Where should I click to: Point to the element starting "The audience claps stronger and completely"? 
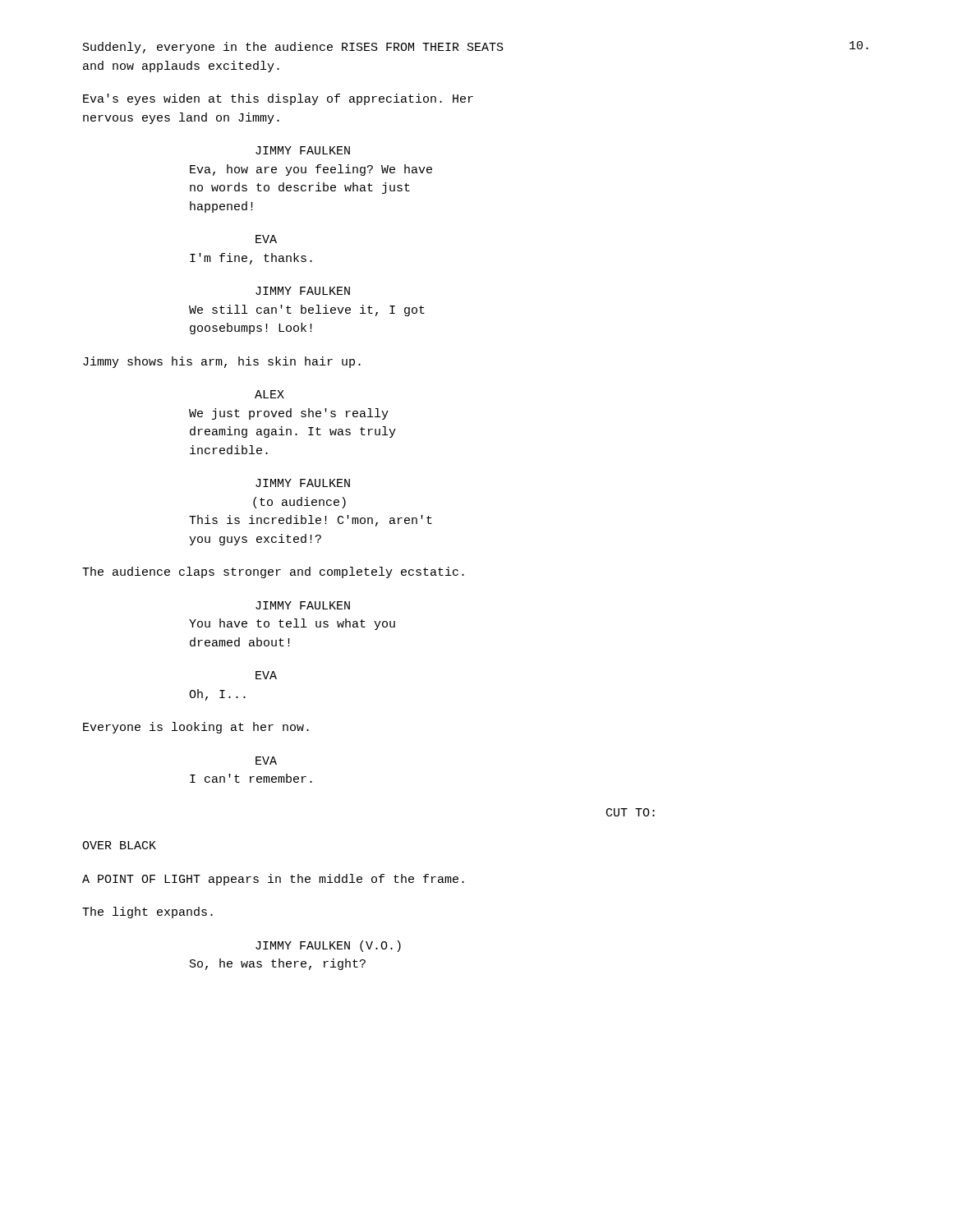(x=274, y=573)
